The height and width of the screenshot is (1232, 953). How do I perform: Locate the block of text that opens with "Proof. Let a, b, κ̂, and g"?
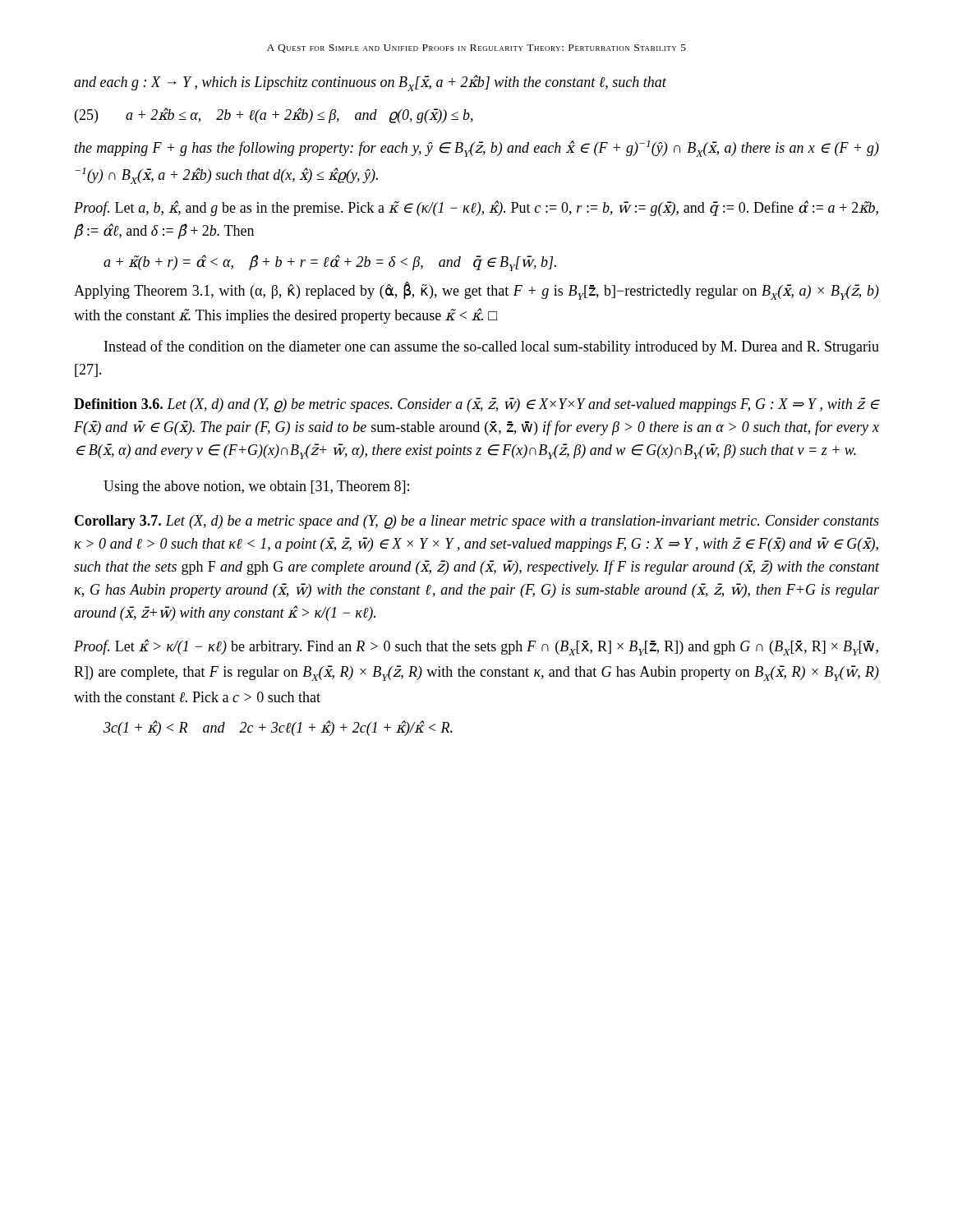(476, 220)
